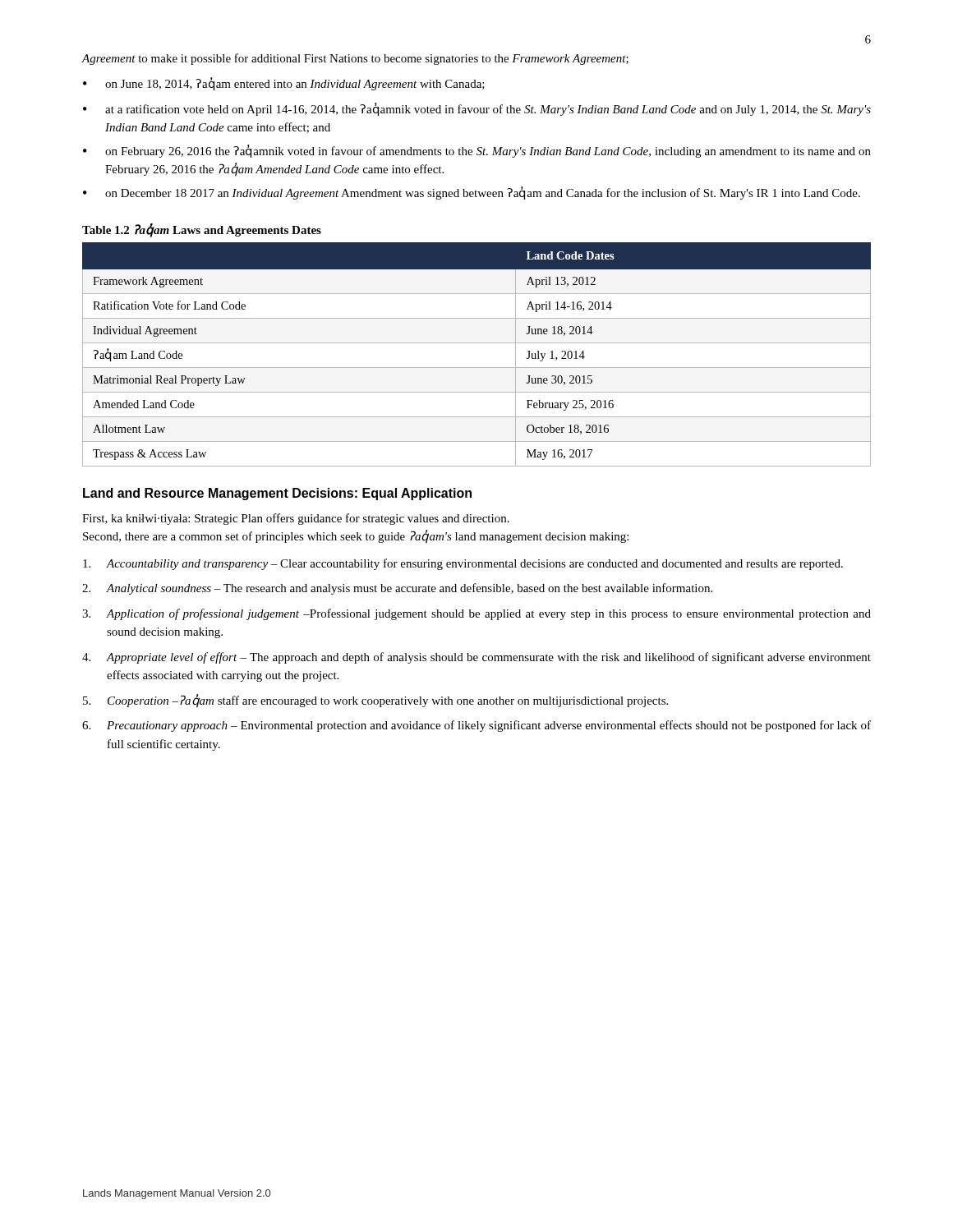Viewport: 953px width, 1232px height.
Task: Click on the block starting "• on December 18 2017"
Action: point(476,194)
